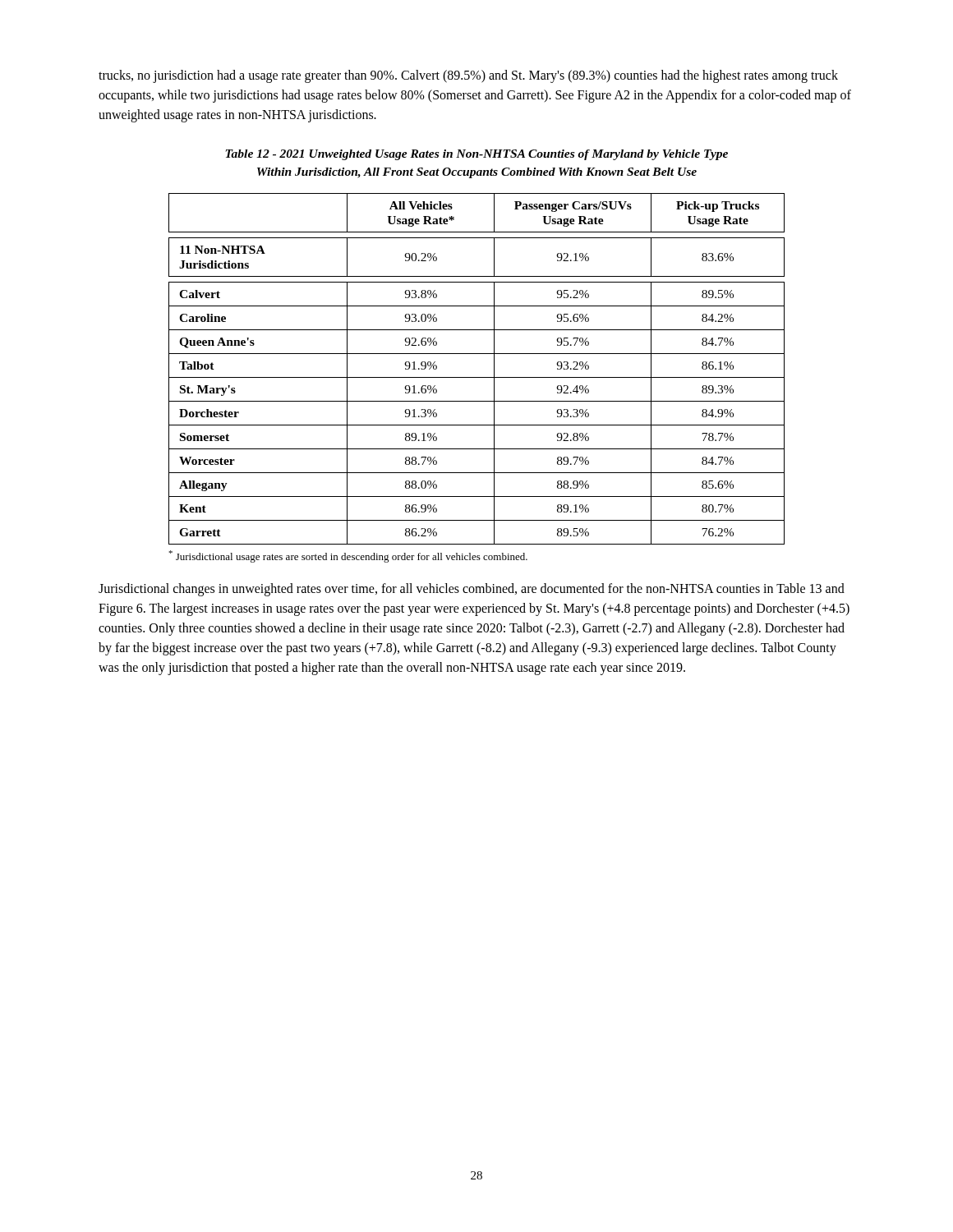Find the element starting "trucks, no jurisdiction had a usage rate"
The image size is (953, 1232).
coord(475,95)
